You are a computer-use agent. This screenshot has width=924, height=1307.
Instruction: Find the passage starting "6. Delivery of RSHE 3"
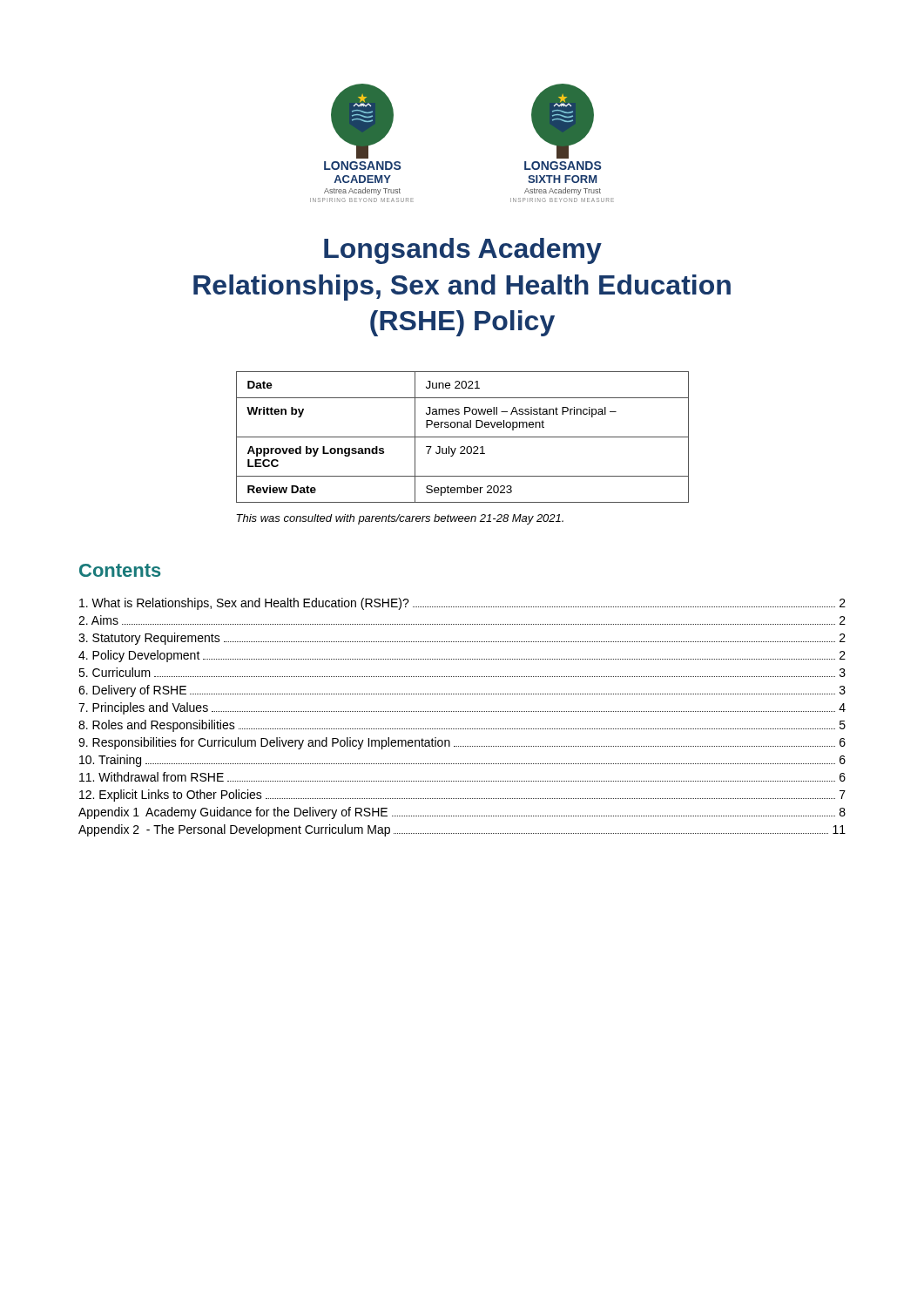click(462, 690)
